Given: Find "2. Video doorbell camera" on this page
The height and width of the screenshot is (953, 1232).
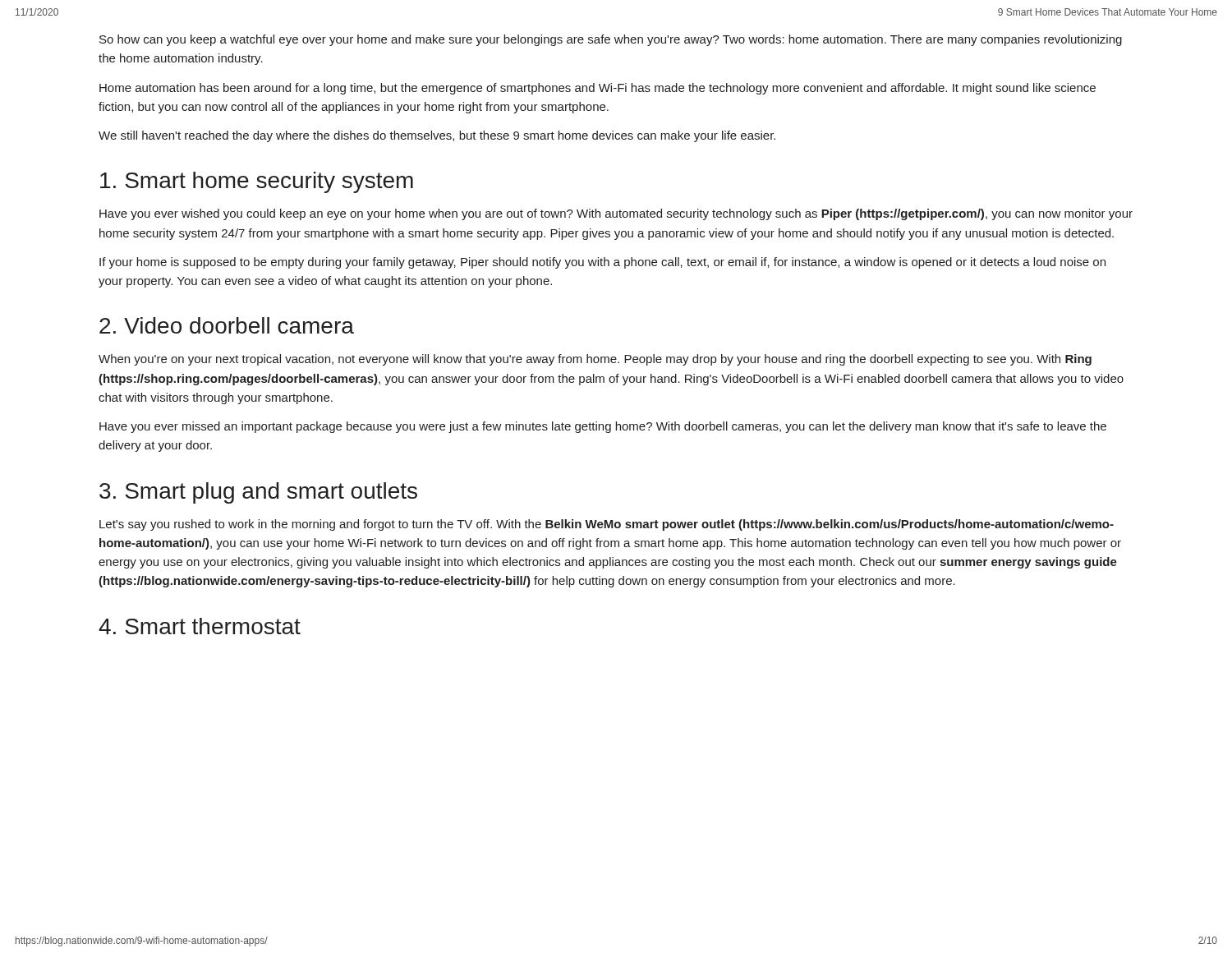Looking at the screenshot, I should (x=226, y=326).
